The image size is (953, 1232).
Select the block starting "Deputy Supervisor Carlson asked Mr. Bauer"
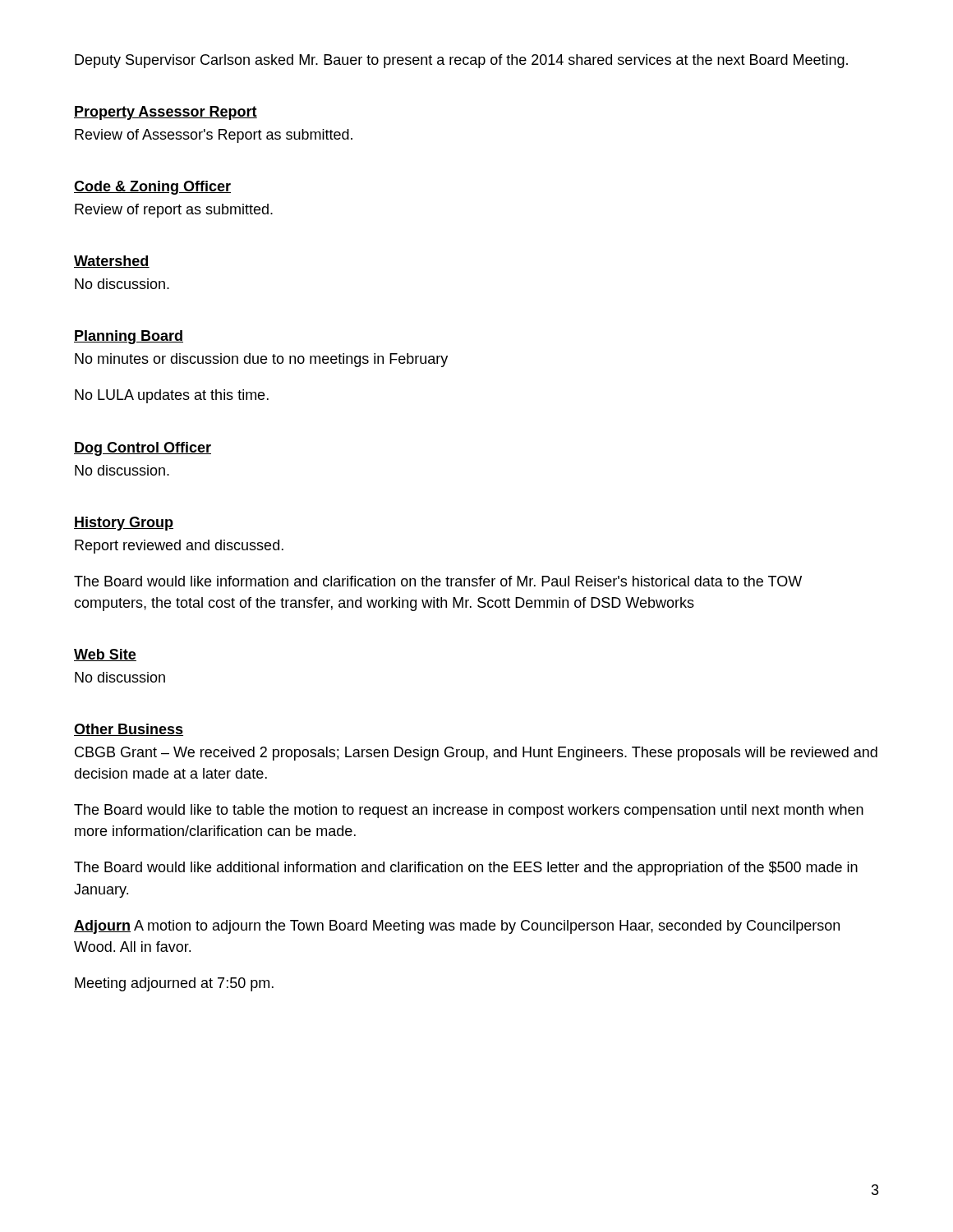click(462, 60)
